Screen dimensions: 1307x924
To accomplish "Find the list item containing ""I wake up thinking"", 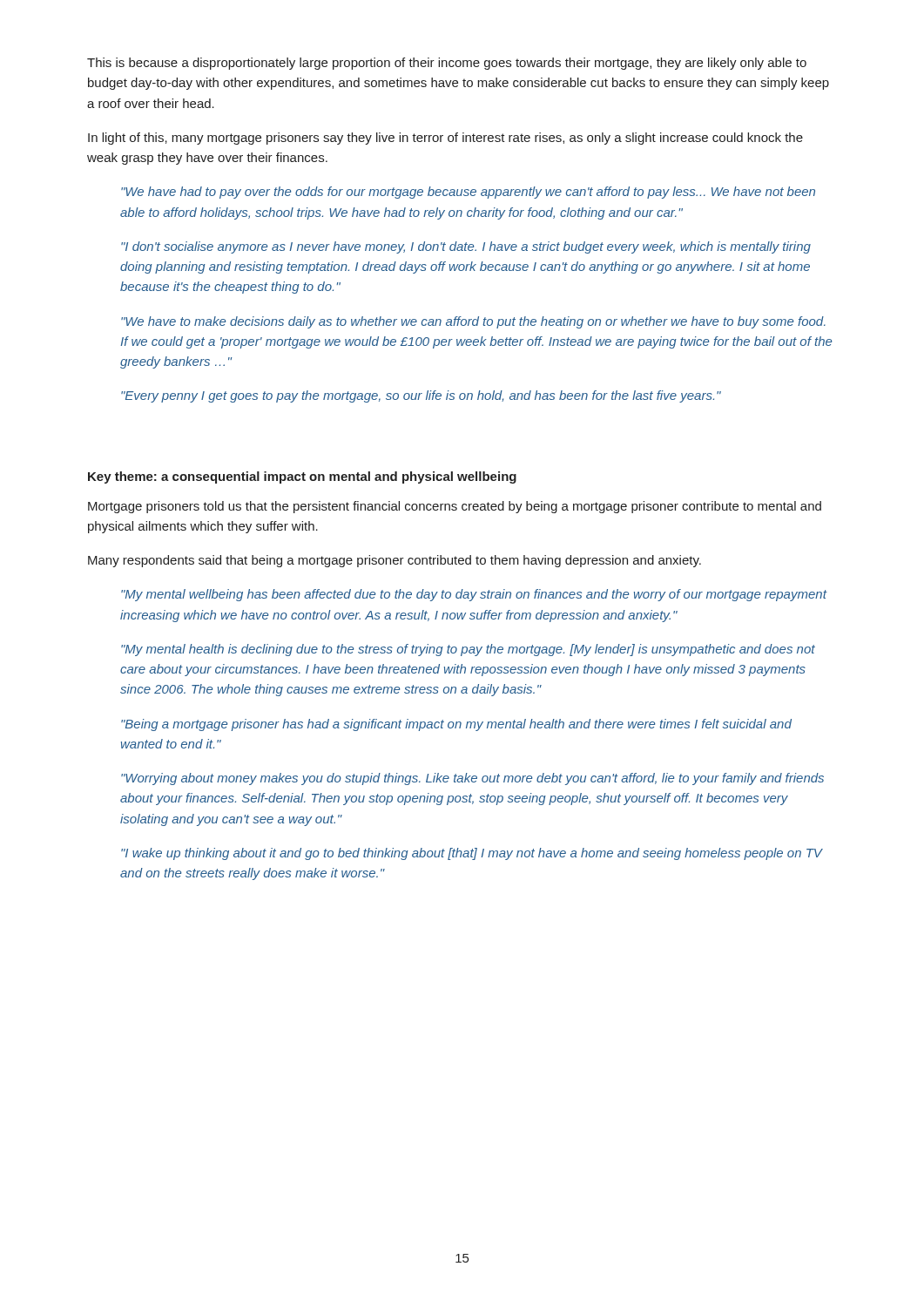I will [471, 862].
